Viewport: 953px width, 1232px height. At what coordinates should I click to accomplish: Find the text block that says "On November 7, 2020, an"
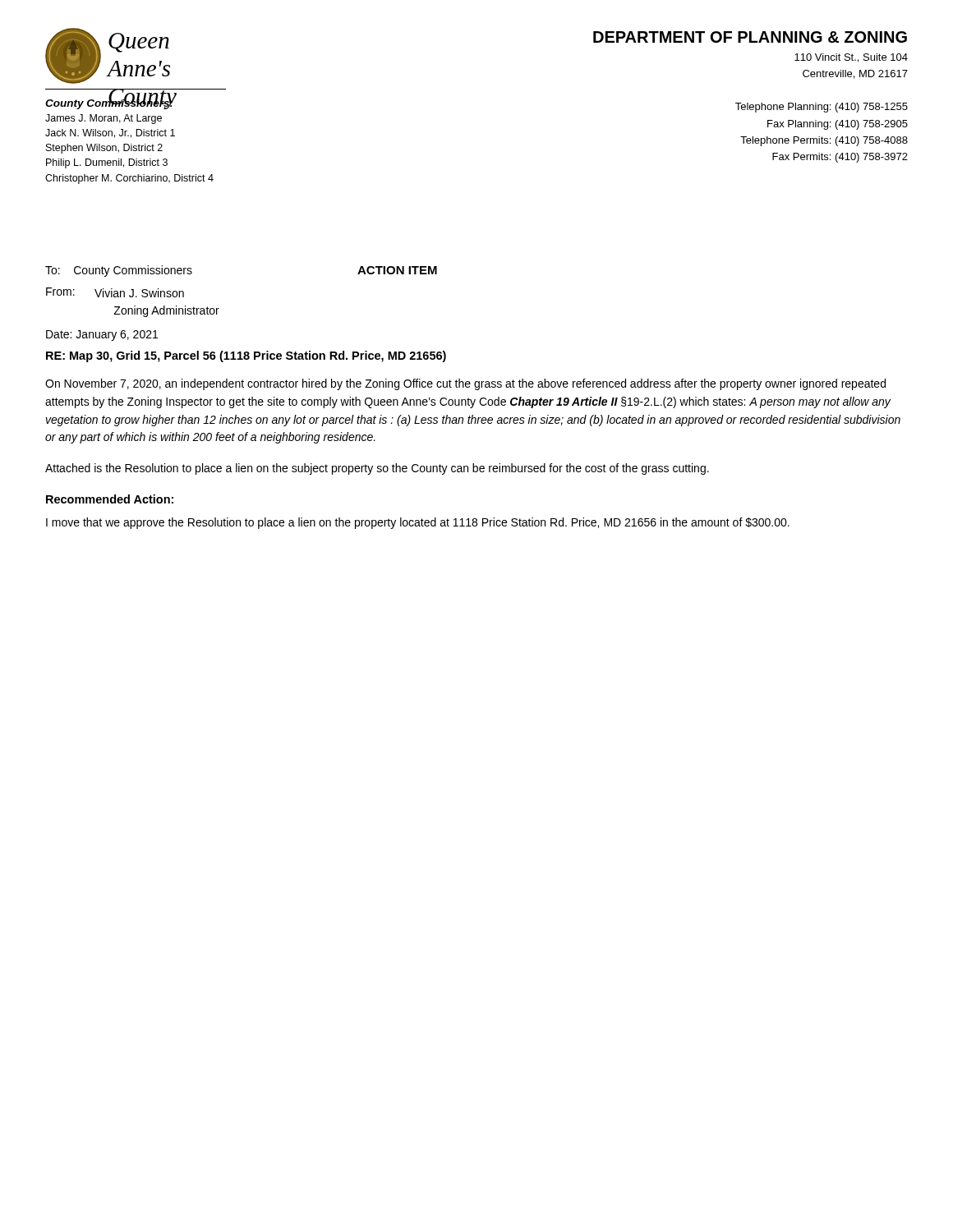[x=473, y=410]
